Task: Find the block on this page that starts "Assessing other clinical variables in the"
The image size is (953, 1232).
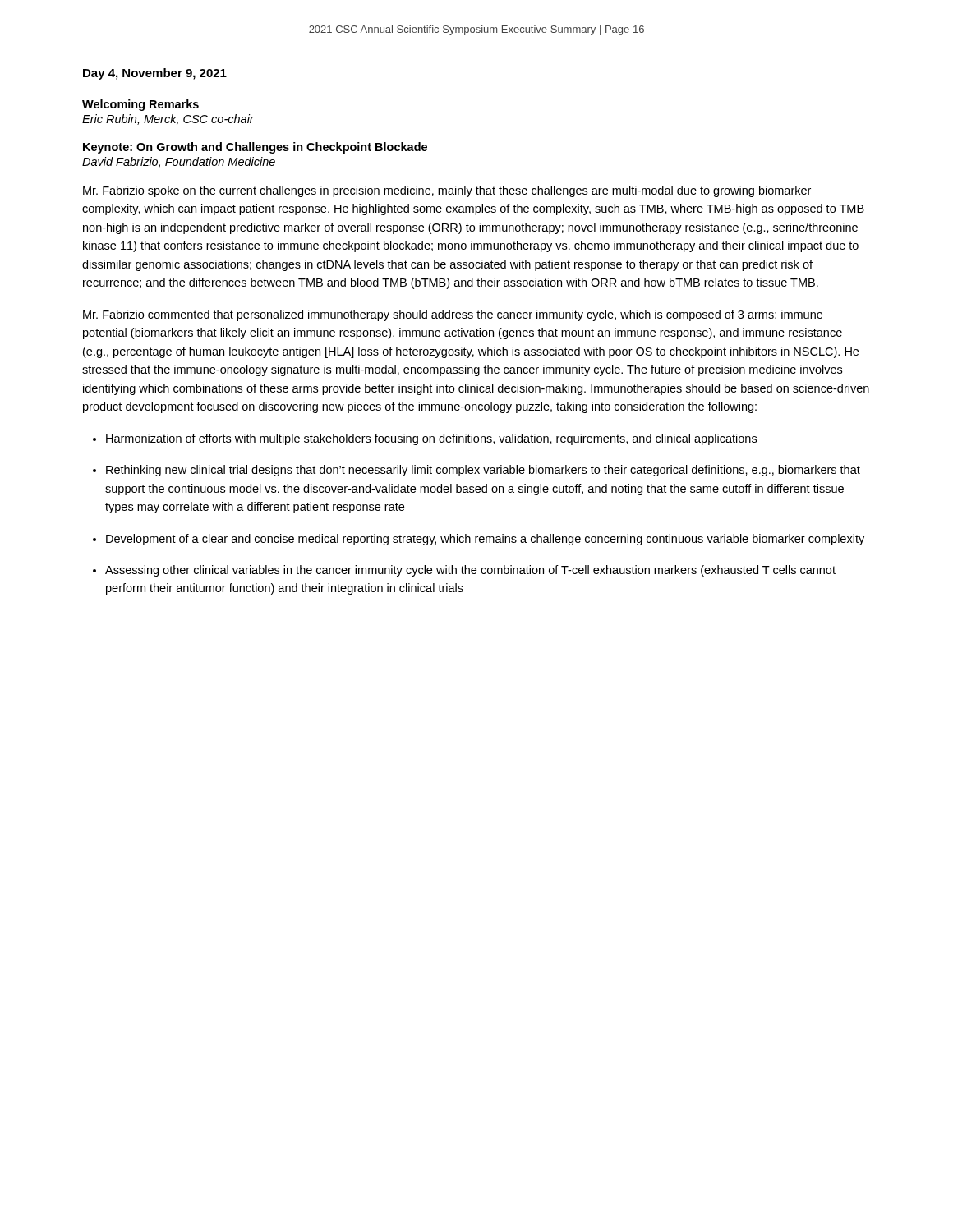Action: [x=470, y=579]
